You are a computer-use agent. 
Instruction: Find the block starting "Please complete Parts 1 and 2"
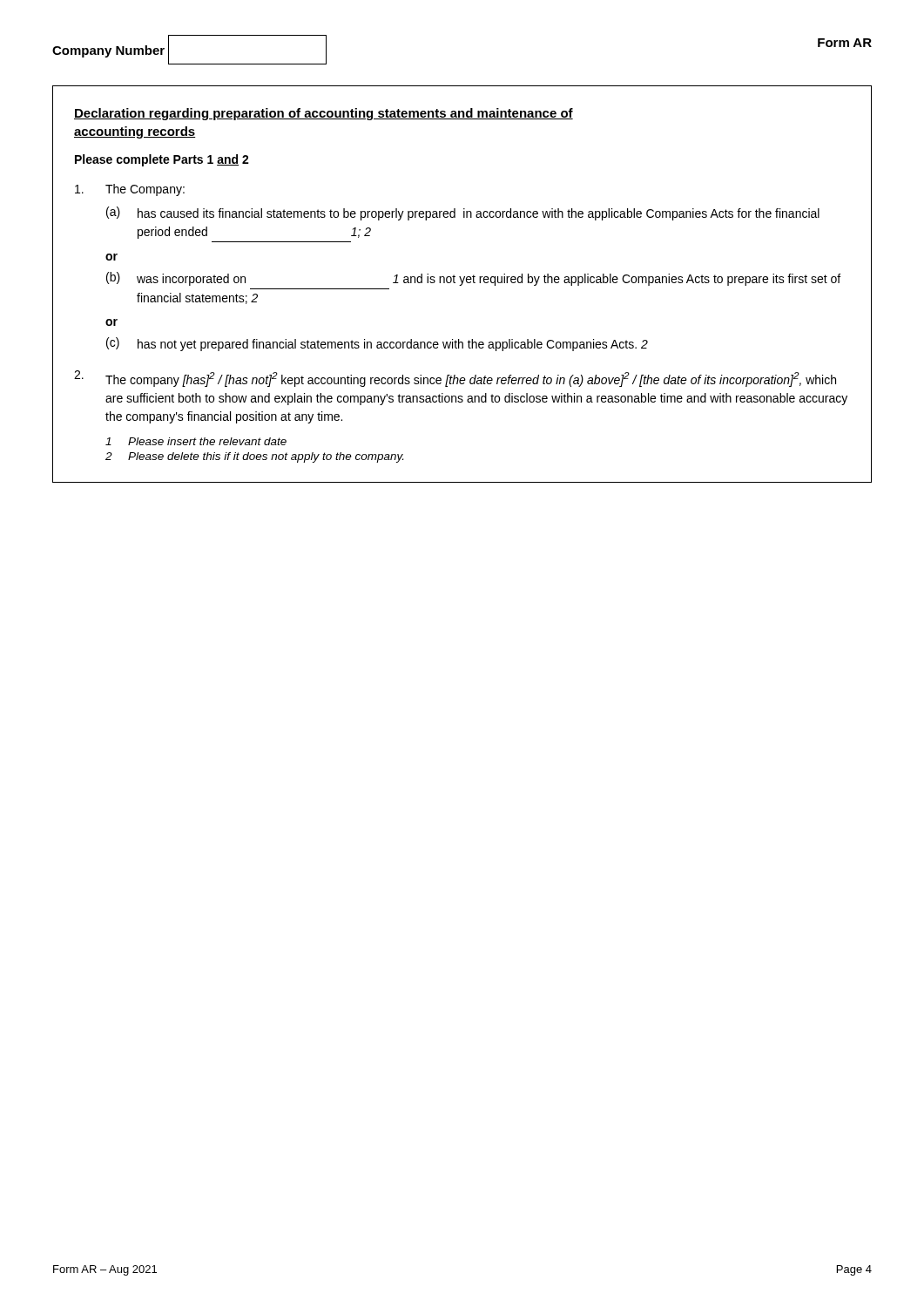point(161,159)
